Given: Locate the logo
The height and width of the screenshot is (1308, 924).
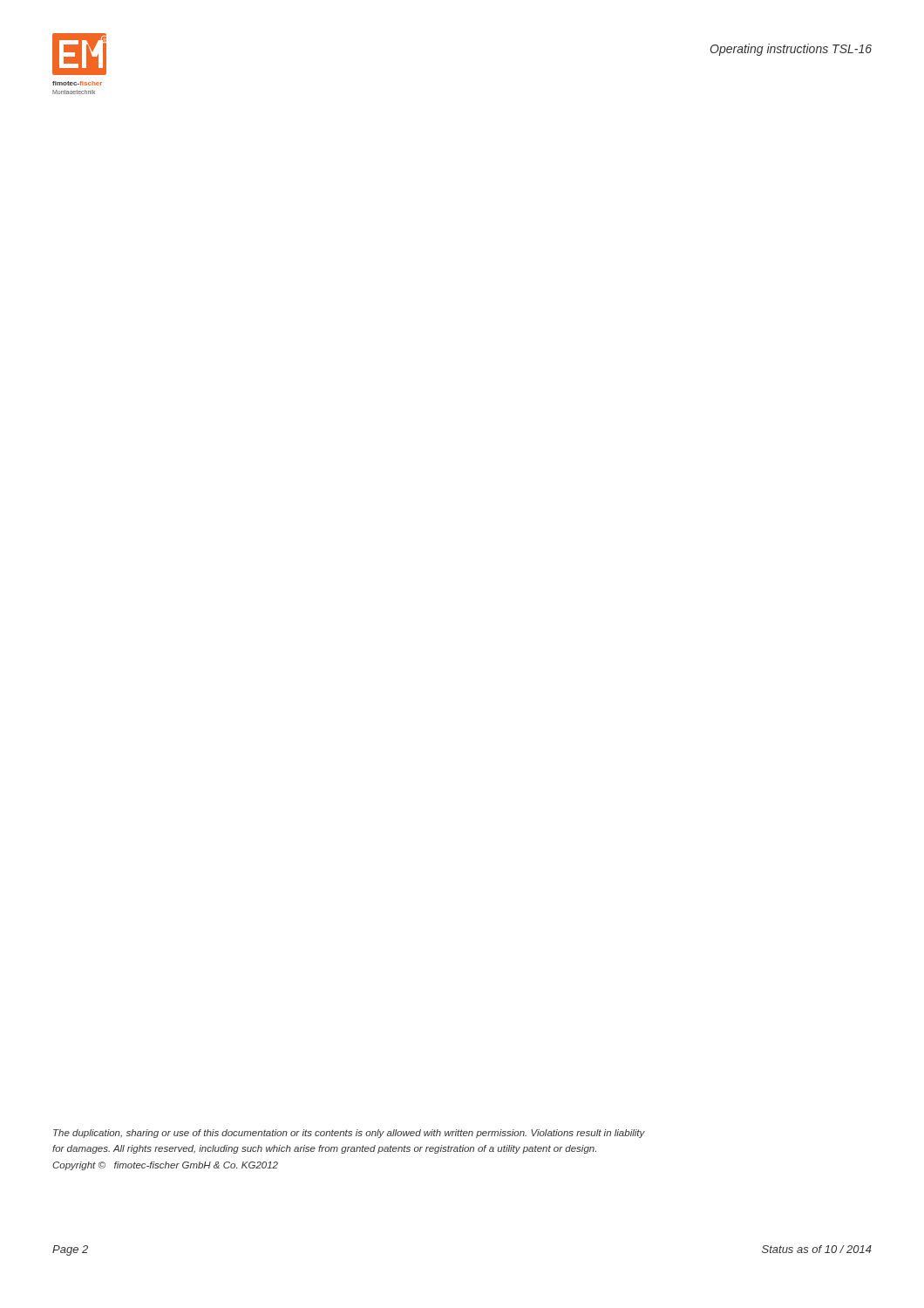Looking at the screenshot, I should click(x=100, y=64).
